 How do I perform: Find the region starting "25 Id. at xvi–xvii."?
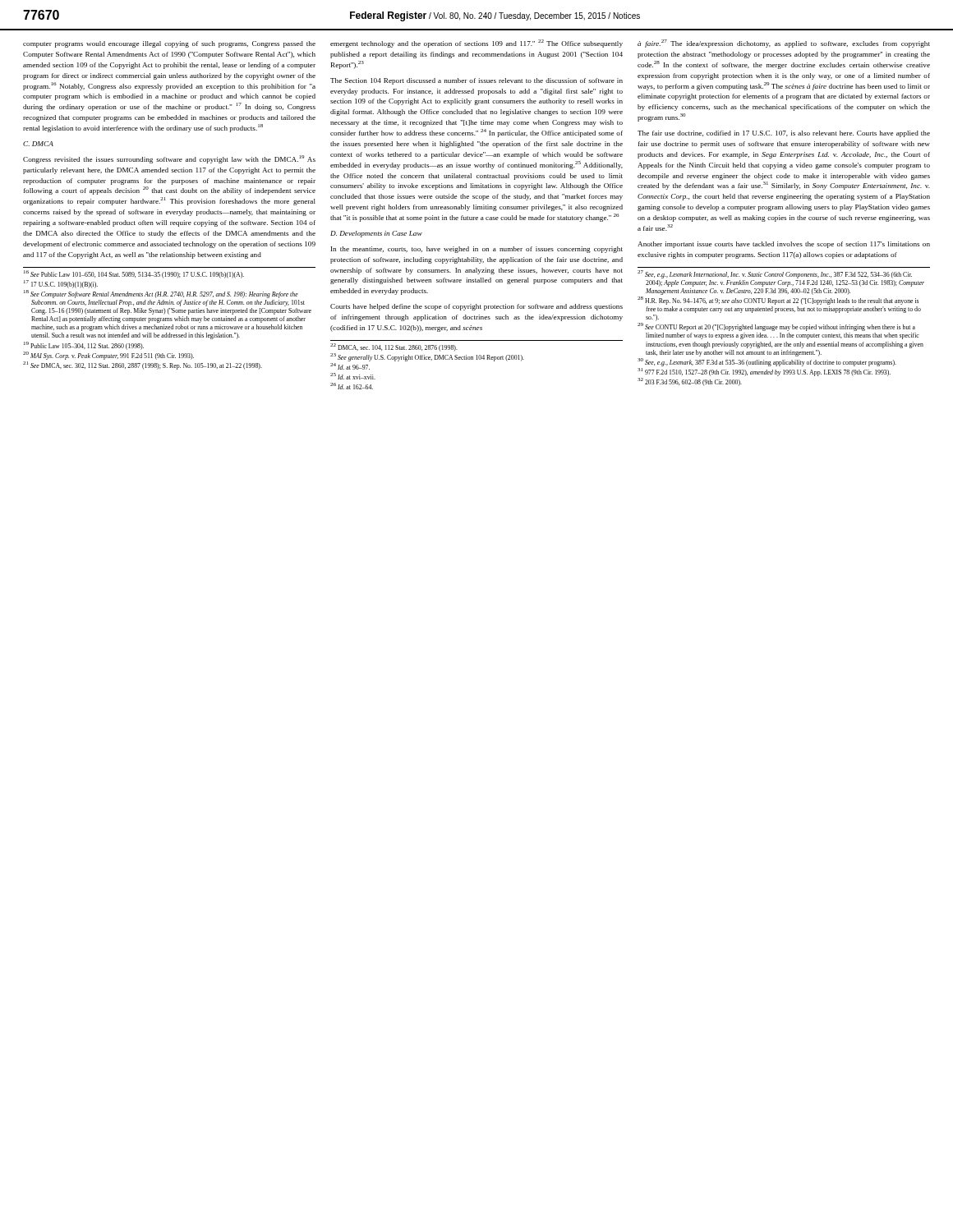[353, 378]
